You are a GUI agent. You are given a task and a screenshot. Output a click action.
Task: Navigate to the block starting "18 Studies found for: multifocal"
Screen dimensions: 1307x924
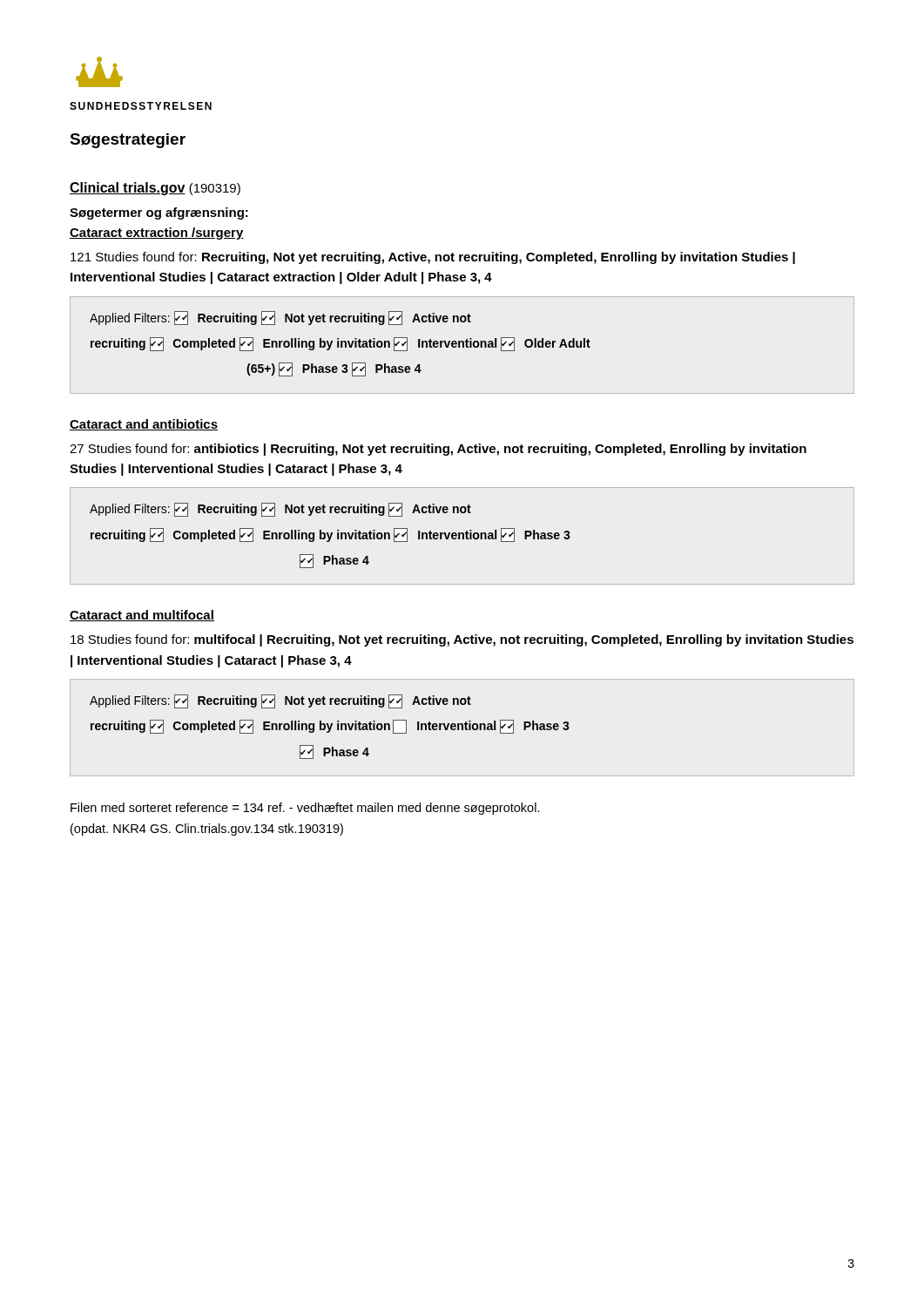(462, 650)
